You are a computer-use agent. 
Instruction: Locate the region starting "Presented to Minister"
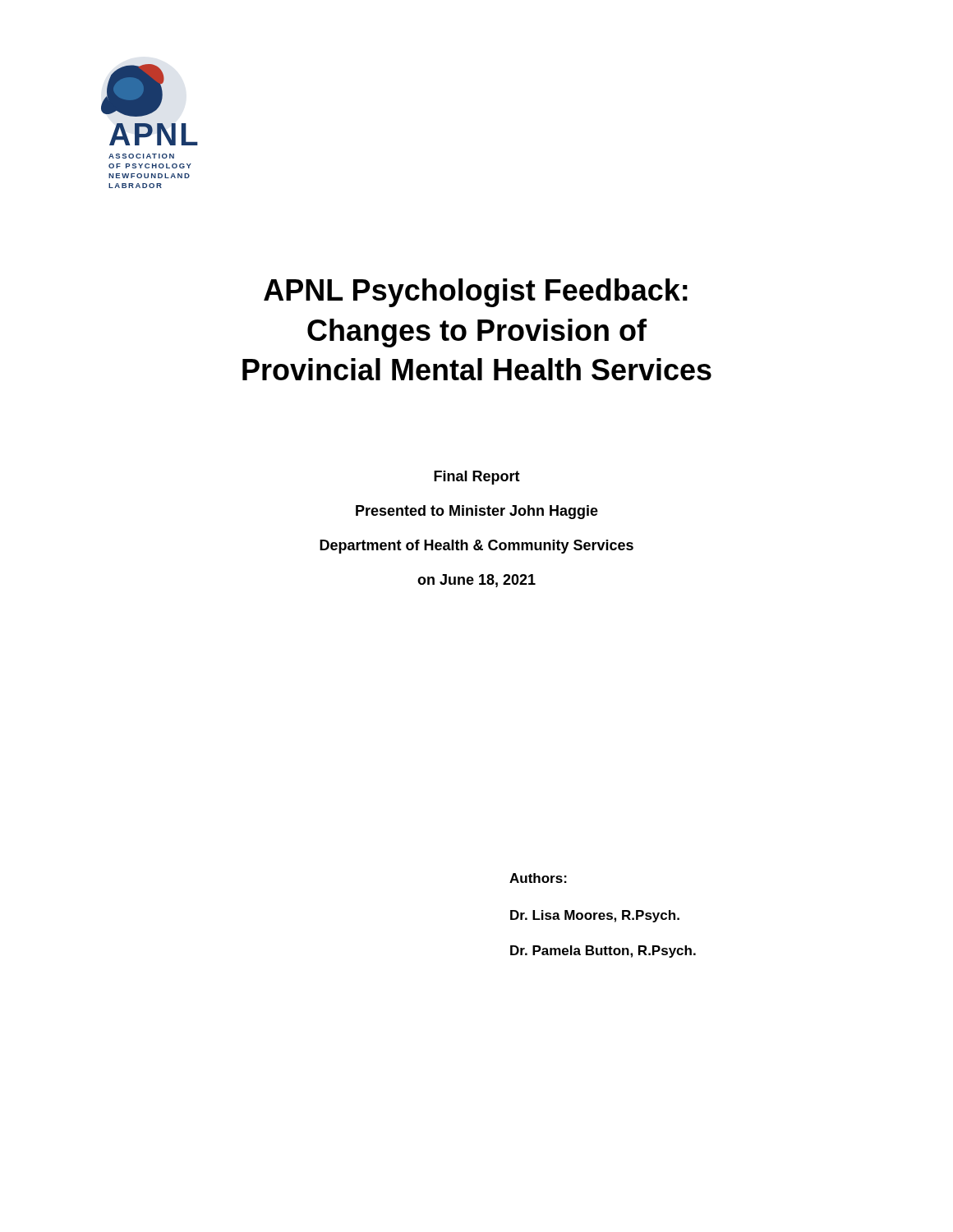click(476, 511)
